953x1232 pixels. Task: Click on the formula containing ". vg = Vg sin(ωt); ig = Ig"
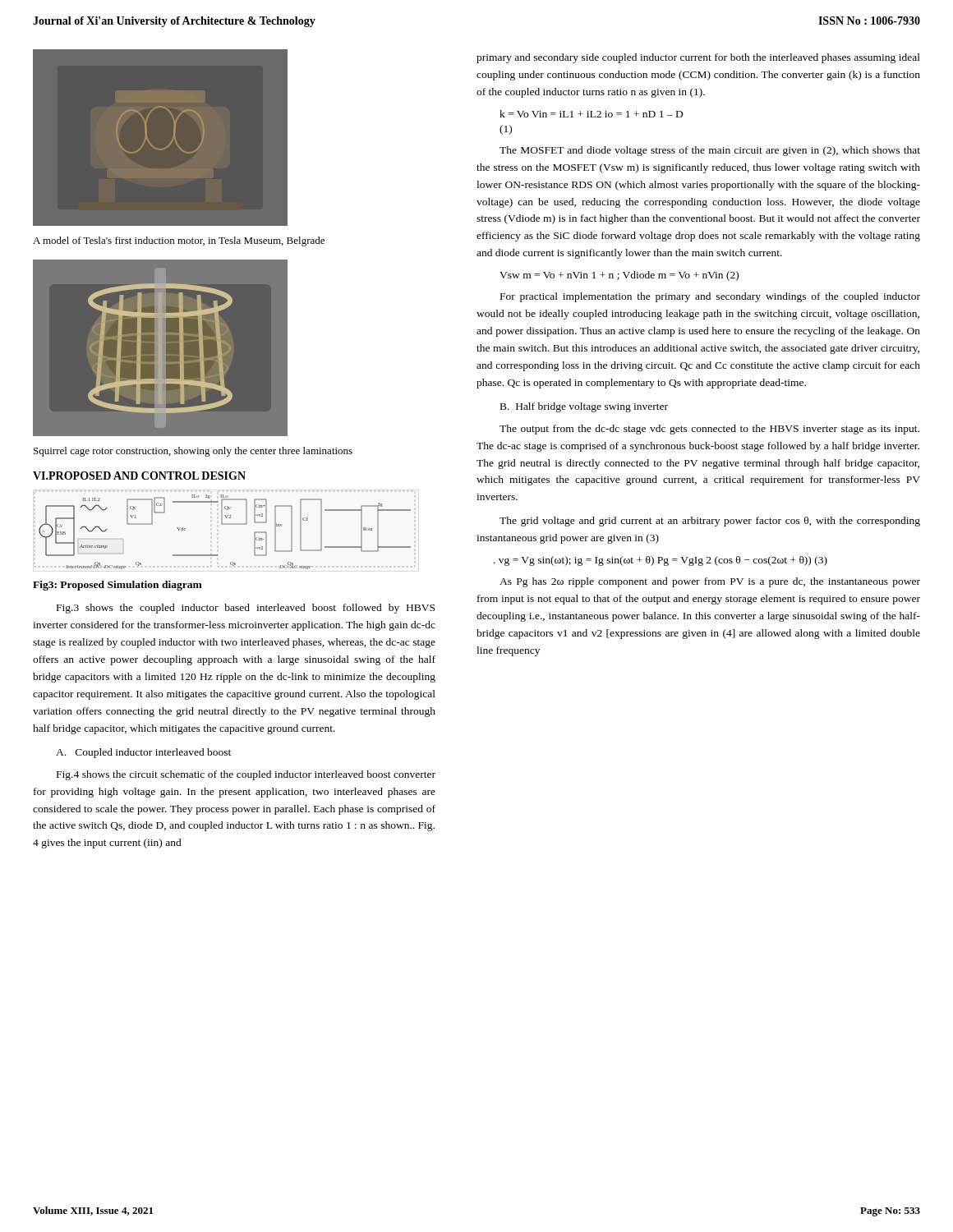[x=660, y=560]
